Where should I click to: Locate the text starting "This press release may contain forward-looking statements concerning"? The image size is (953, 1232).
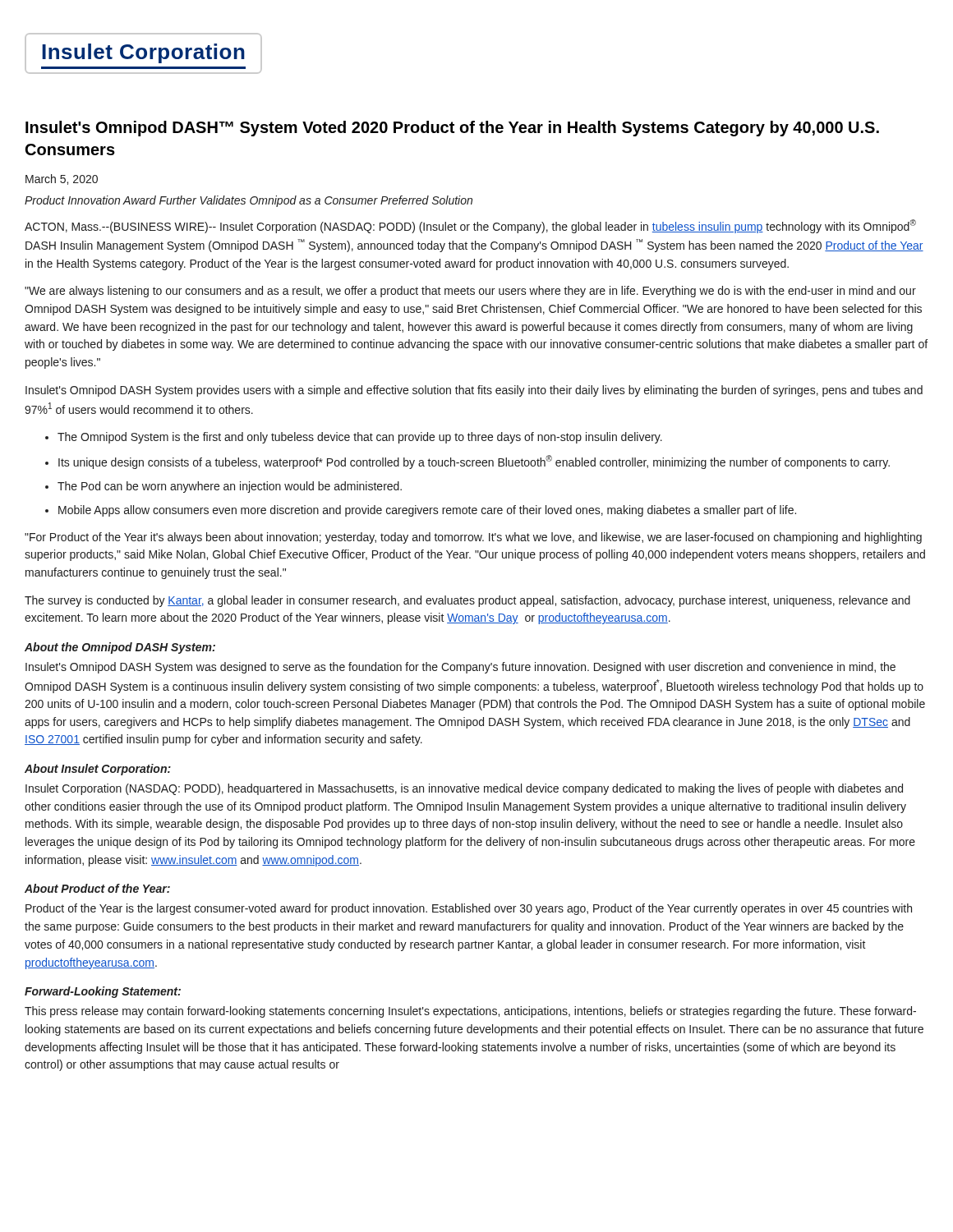[x=474, y=1038]
